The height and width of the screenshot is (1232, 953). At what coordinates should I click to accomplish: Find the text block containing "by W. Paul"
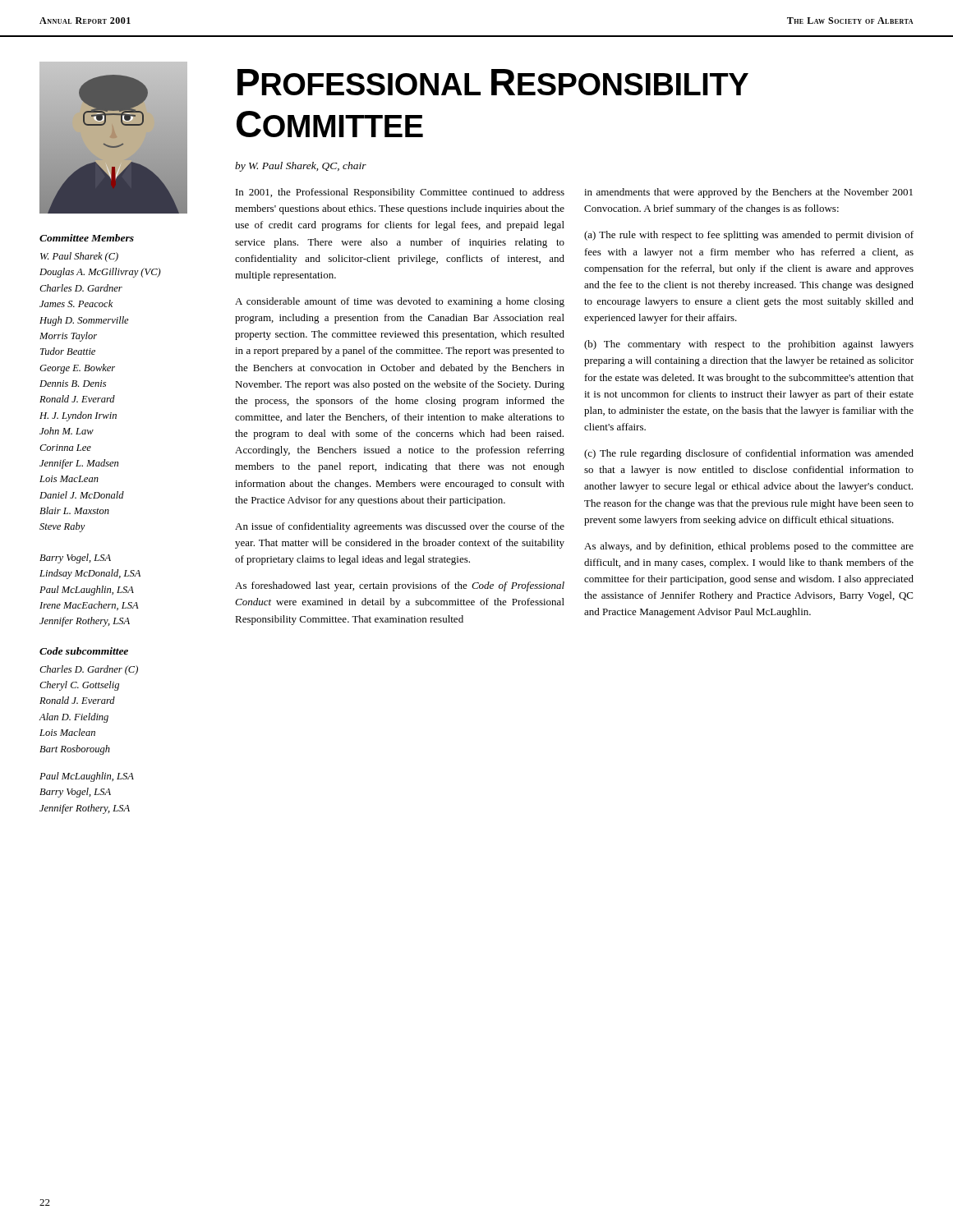pos(300,166)
